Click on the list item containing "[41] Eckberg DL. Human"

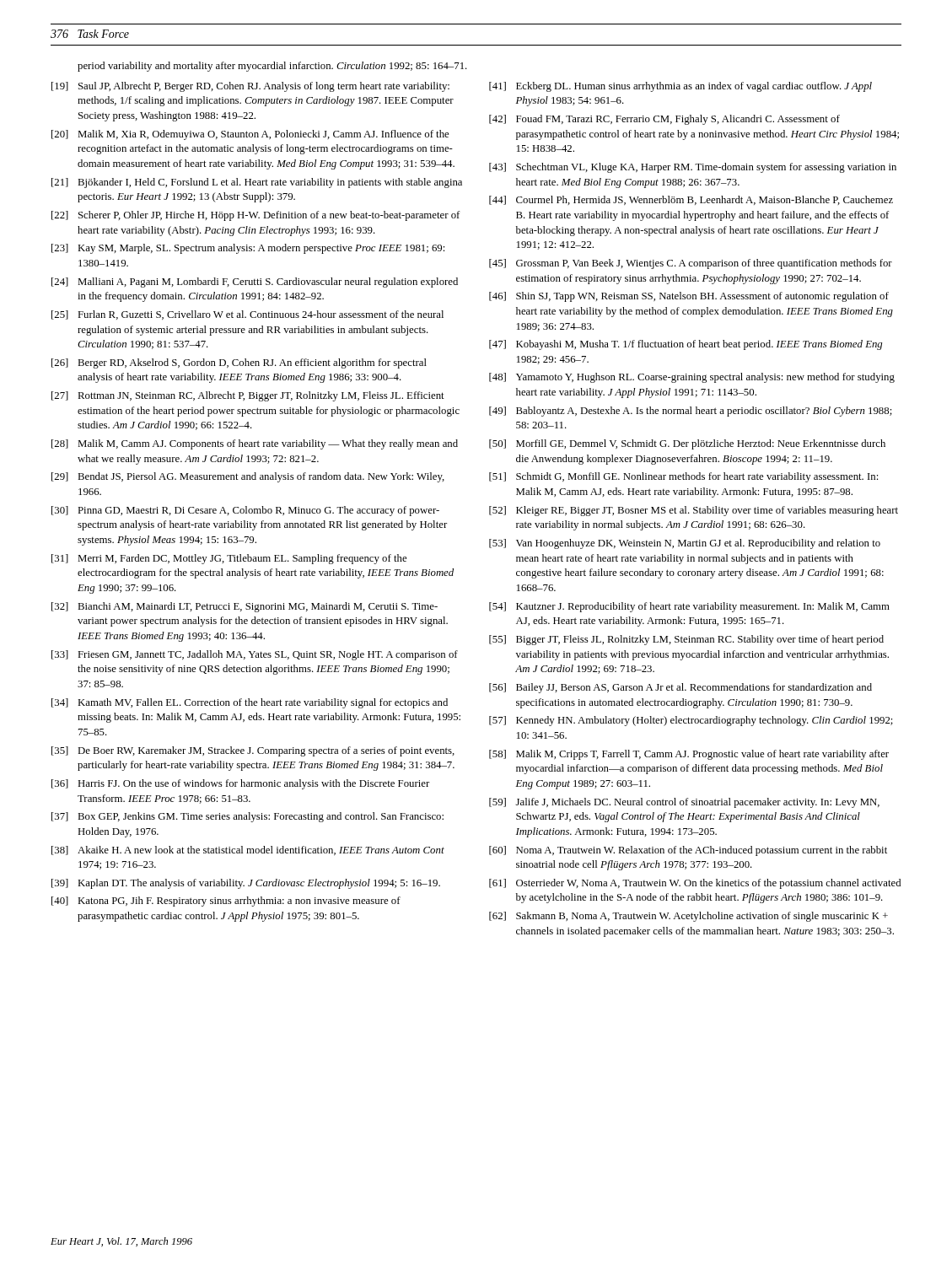tap(695, 94)
